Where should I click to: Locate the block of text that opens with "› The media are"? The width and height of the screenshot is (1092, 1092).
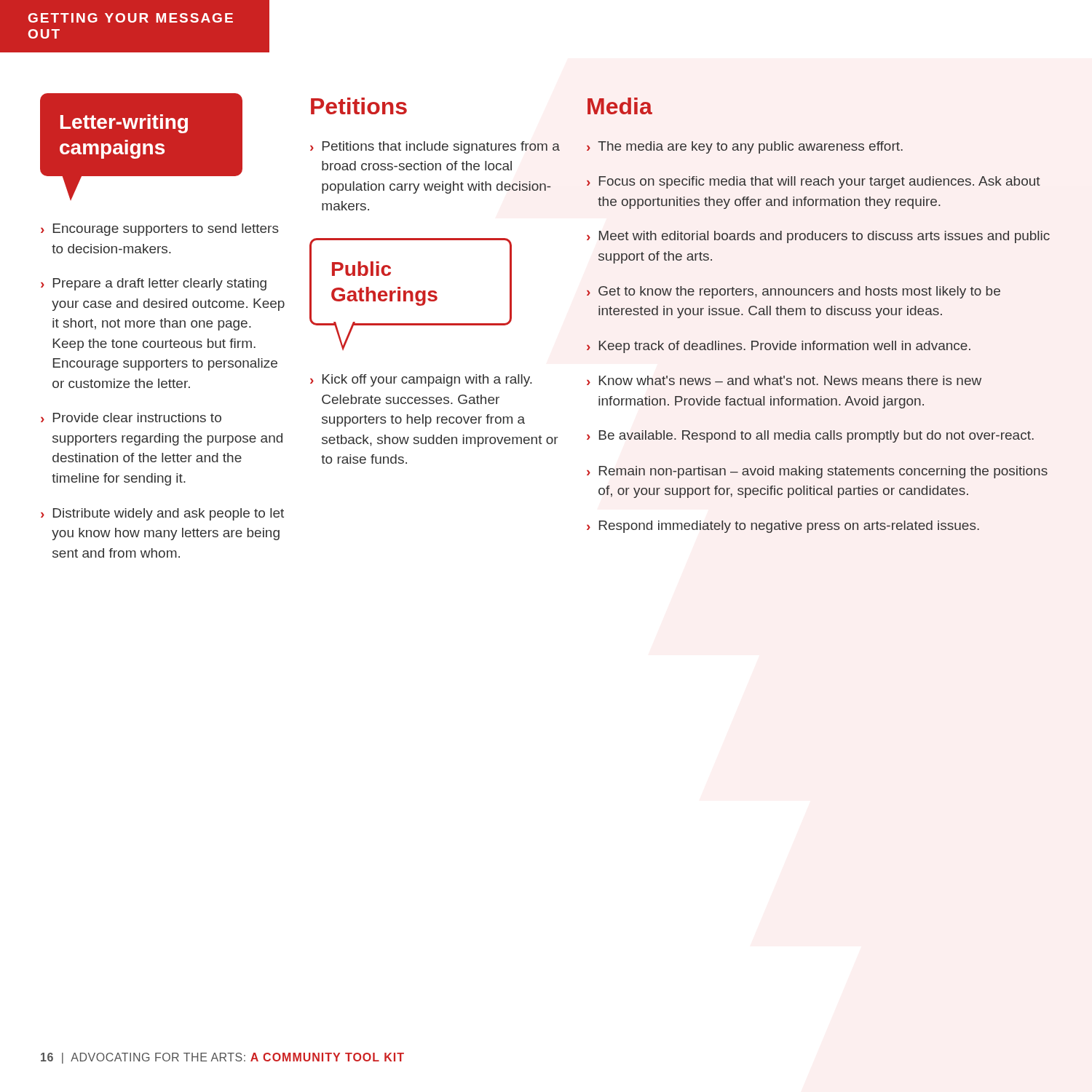(x=819, y=146)
